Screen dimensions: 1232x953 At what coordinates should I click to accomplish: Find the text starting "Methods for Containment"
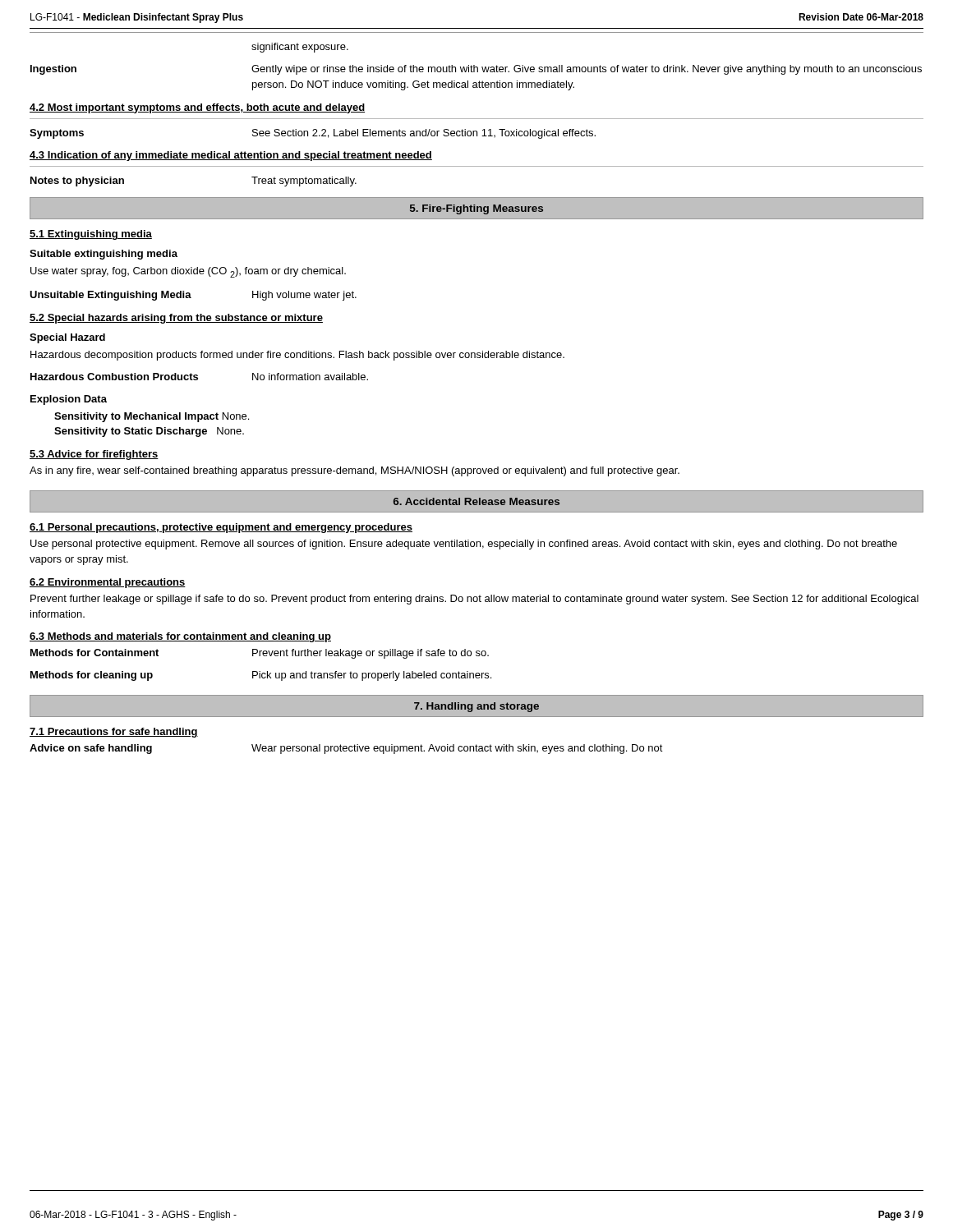click(476, 654)
